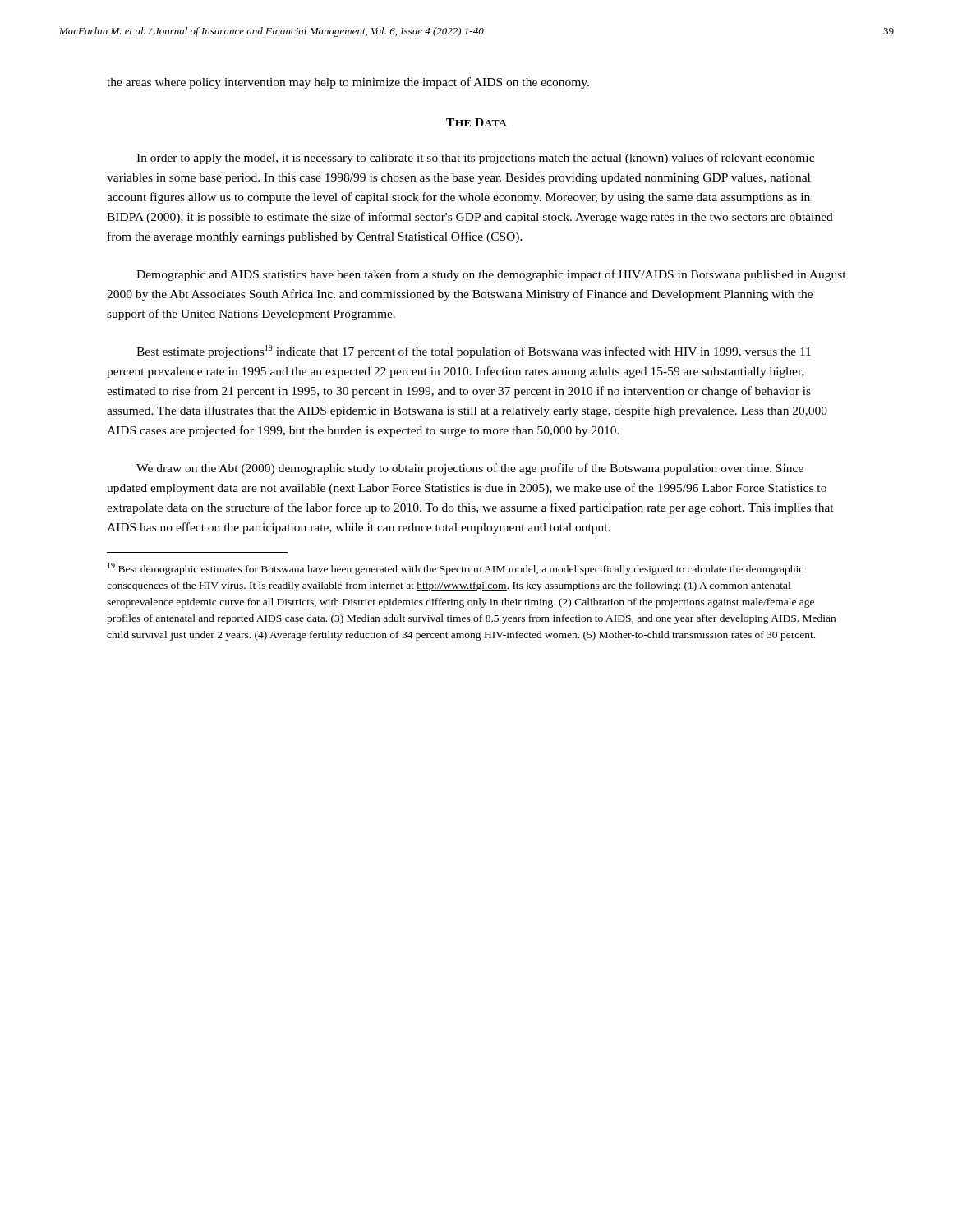Viewport: 953px width, 1232px height.
Task: Locate the block of text that opens with "In order to apply the model,"
Action: click(x=470, y=197)
